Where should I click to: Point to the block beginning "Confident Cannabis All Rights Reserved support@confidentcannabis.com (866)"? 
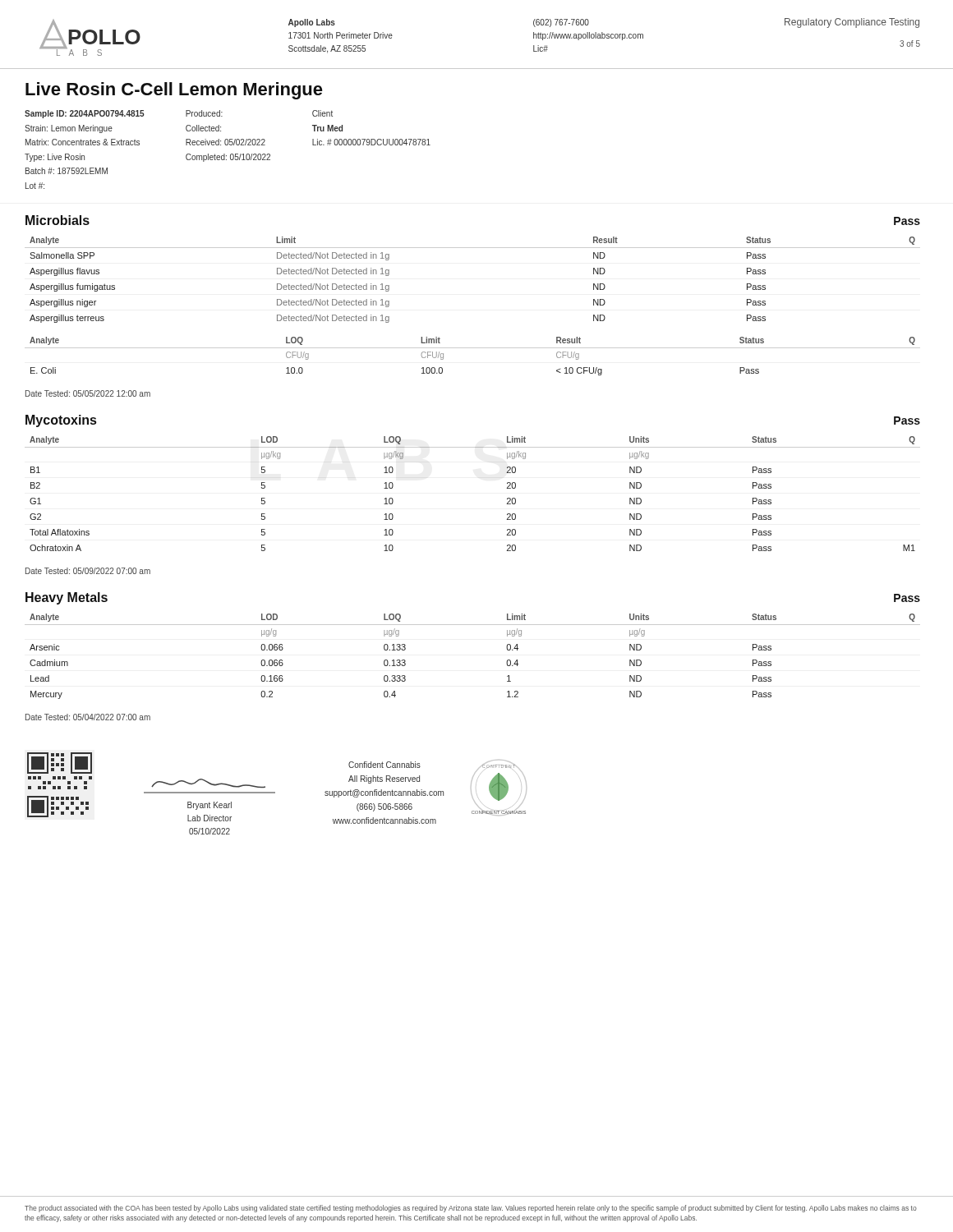384,793
